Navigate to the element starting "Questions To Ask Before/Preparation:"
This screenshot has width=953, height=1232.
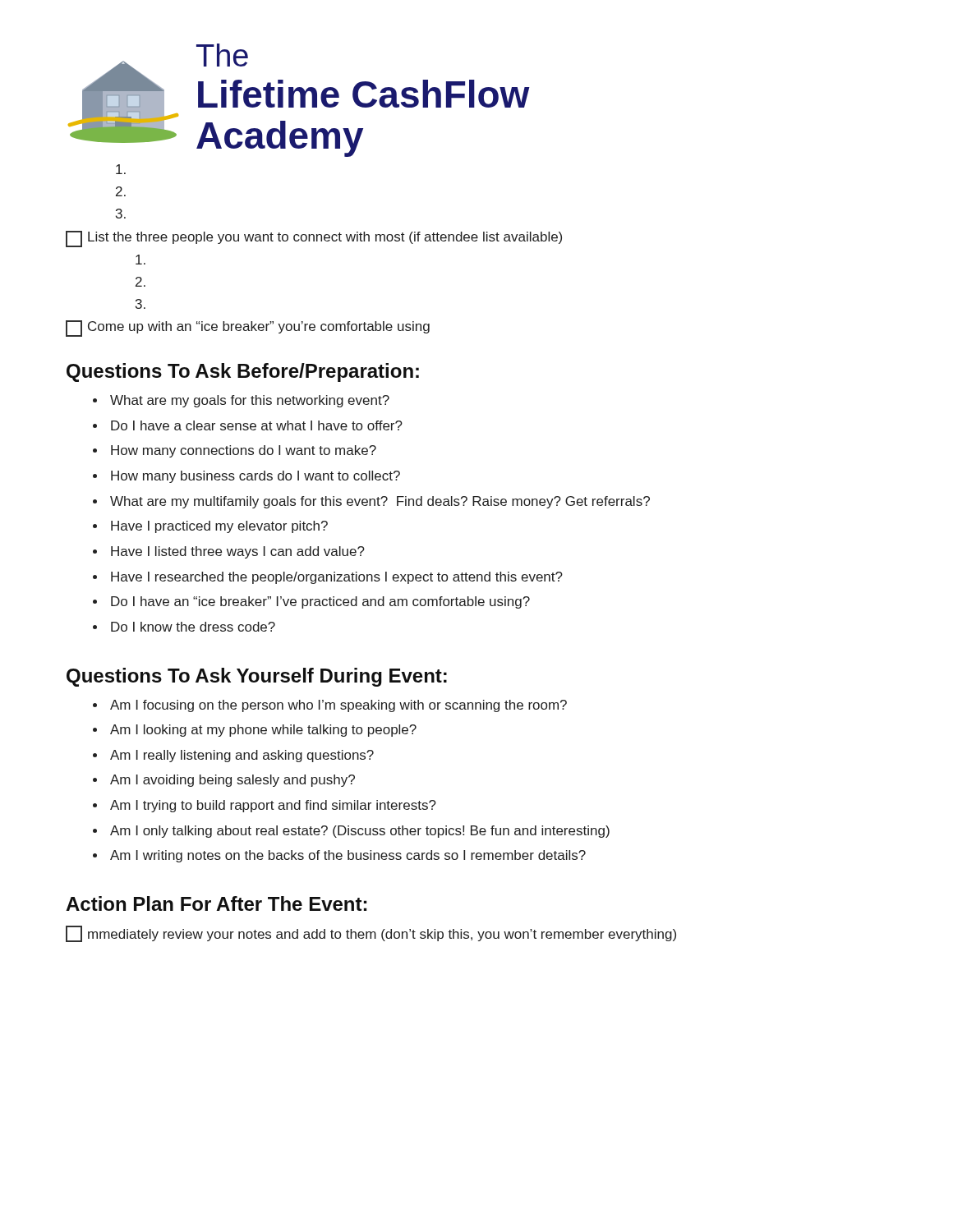click(x=243, y=371)
